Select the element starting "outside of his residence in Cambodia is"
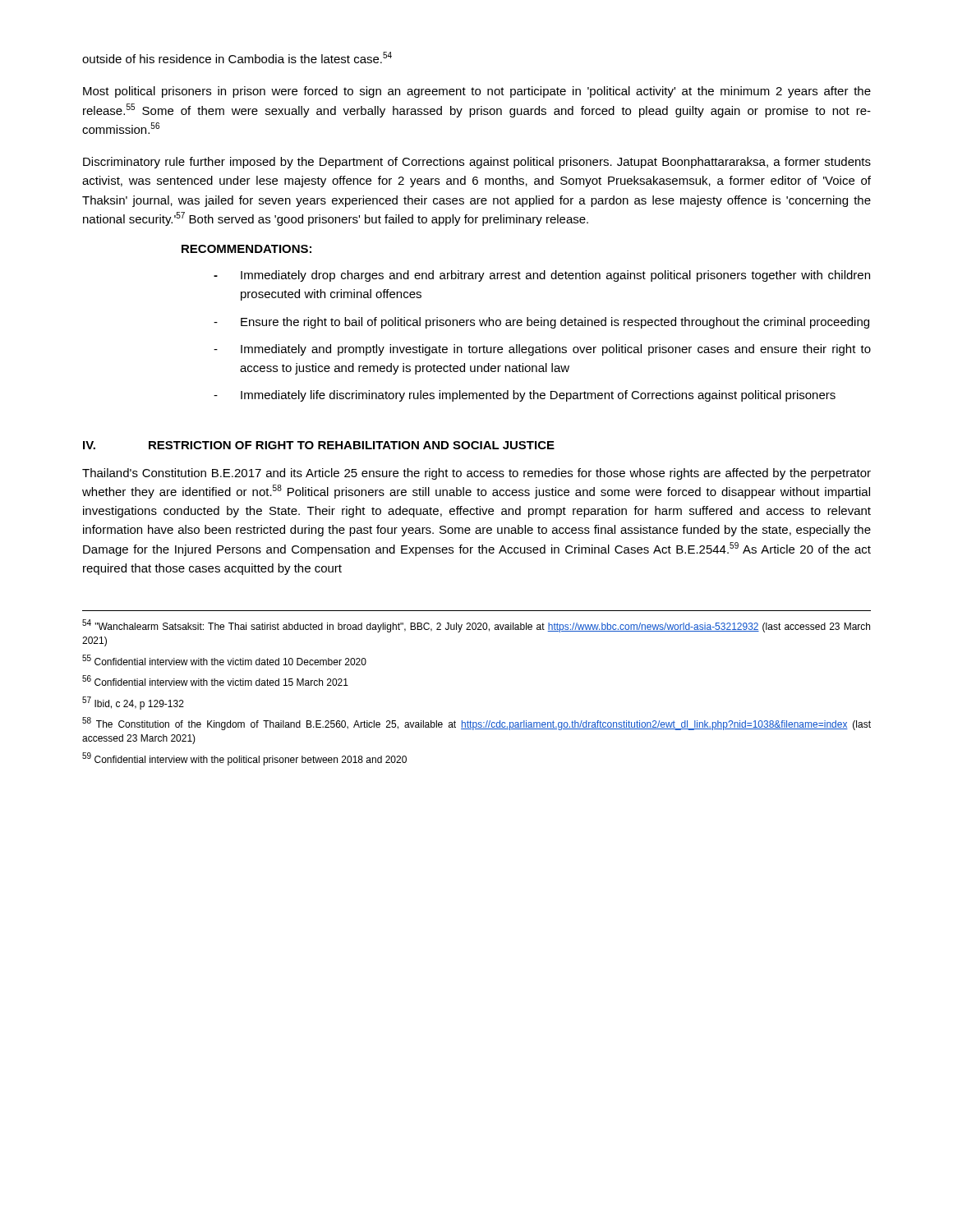The height and width of the screenshot is (1232, 953). 237,58
